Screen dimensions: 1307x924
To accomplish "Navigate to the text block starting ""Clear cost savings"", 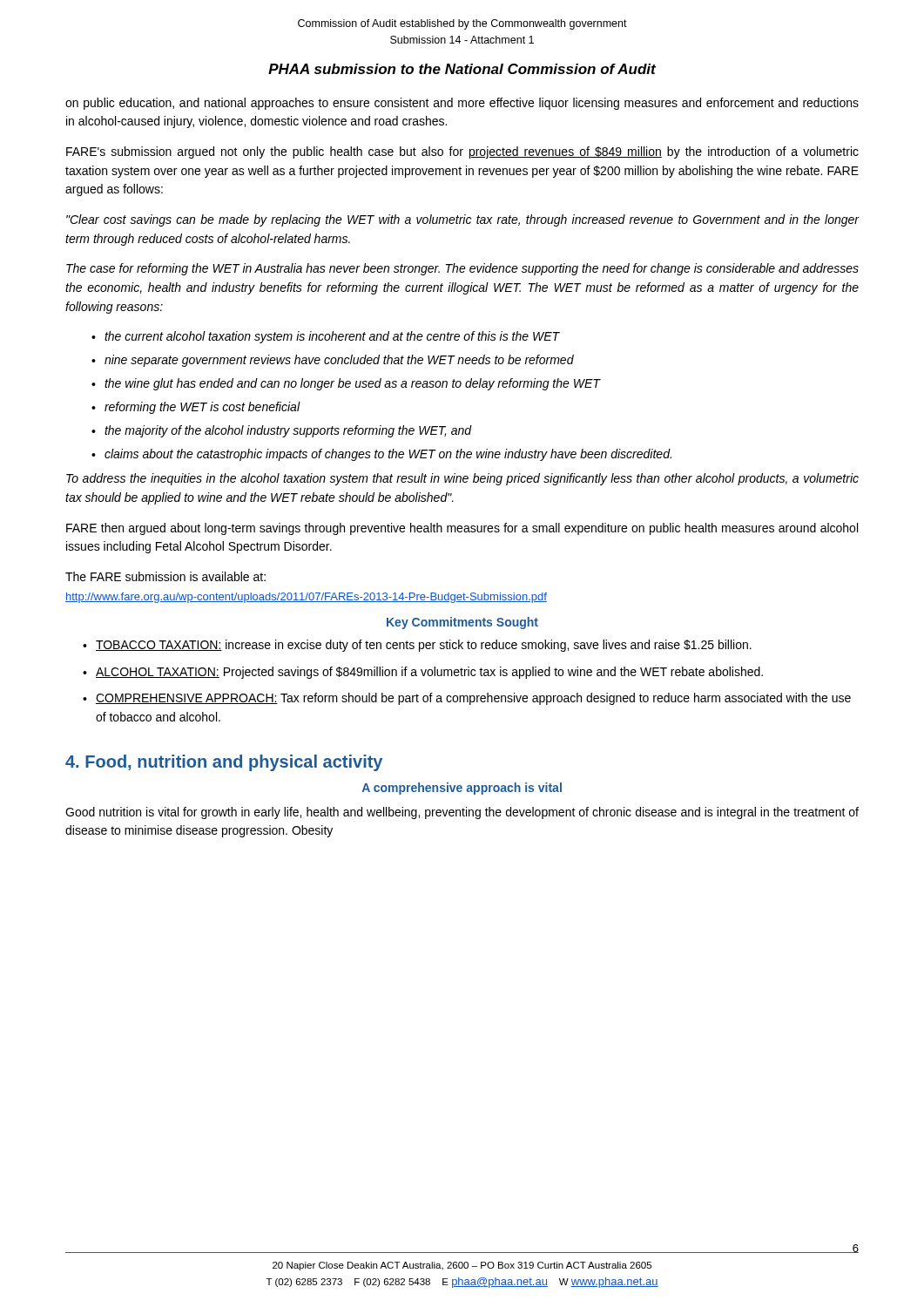I will coord(462,229).
